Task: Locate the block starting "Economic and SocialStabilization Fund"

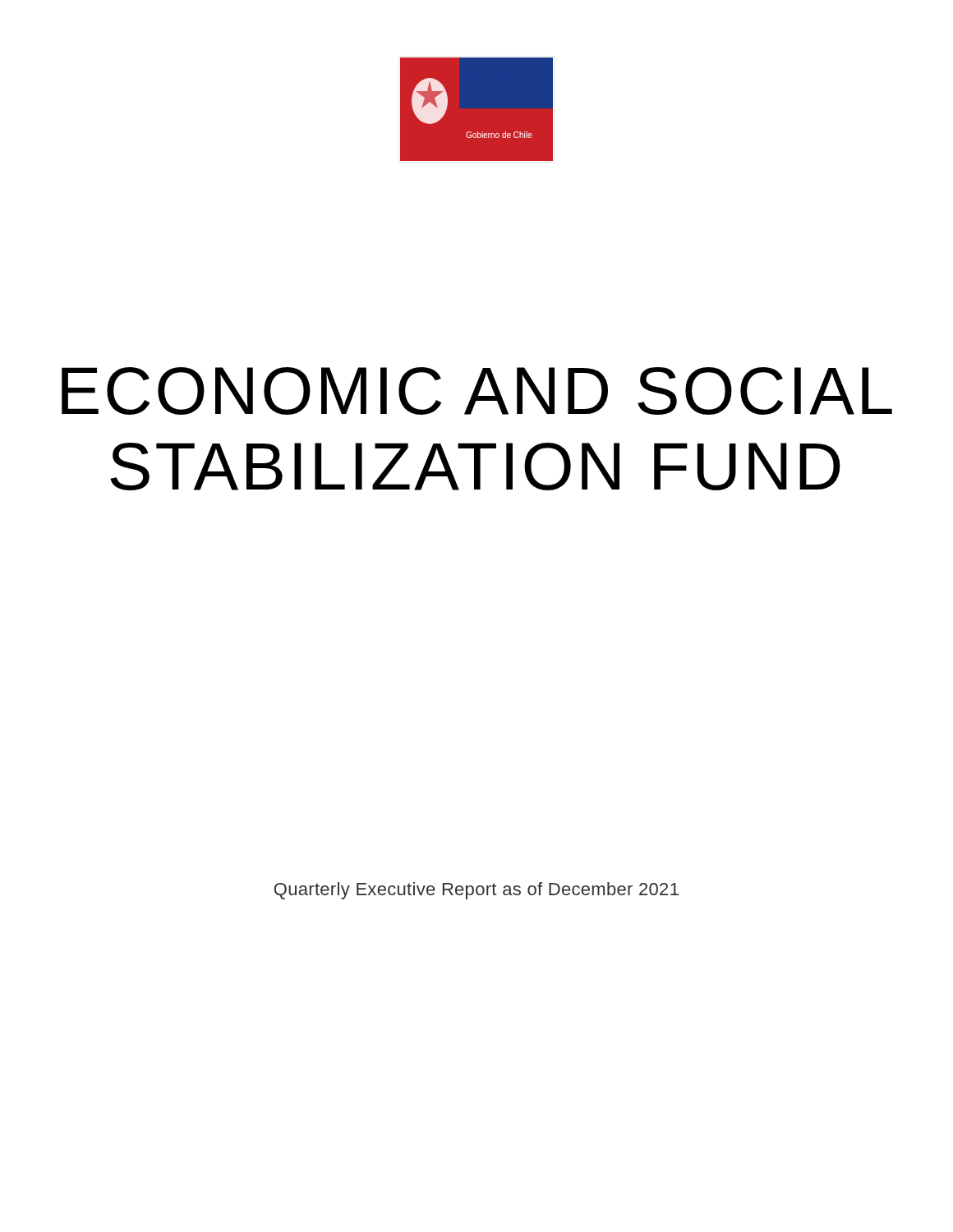Action: [476, 428]
